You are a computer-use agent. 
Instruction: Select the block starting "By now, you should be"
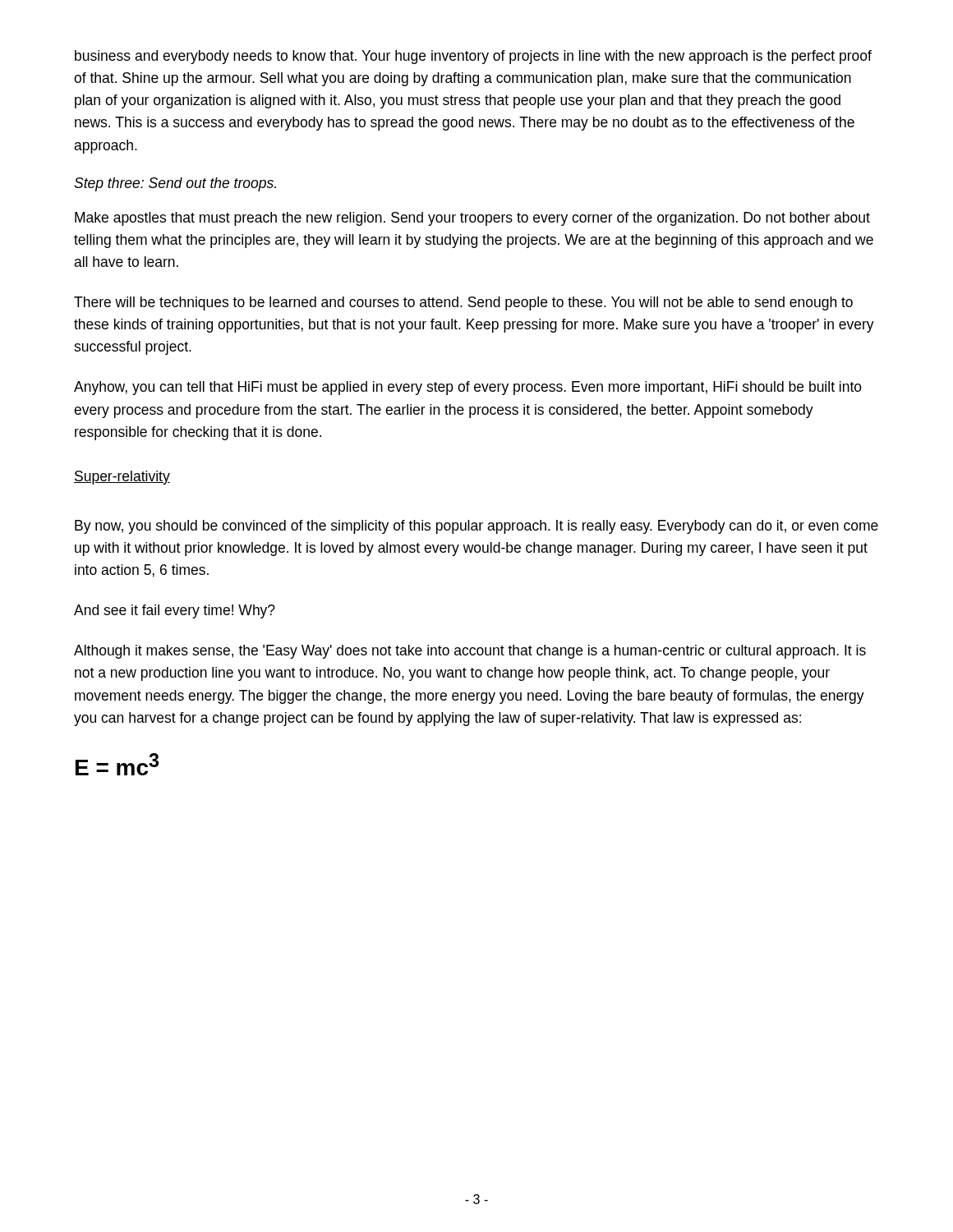click(476, 548)
